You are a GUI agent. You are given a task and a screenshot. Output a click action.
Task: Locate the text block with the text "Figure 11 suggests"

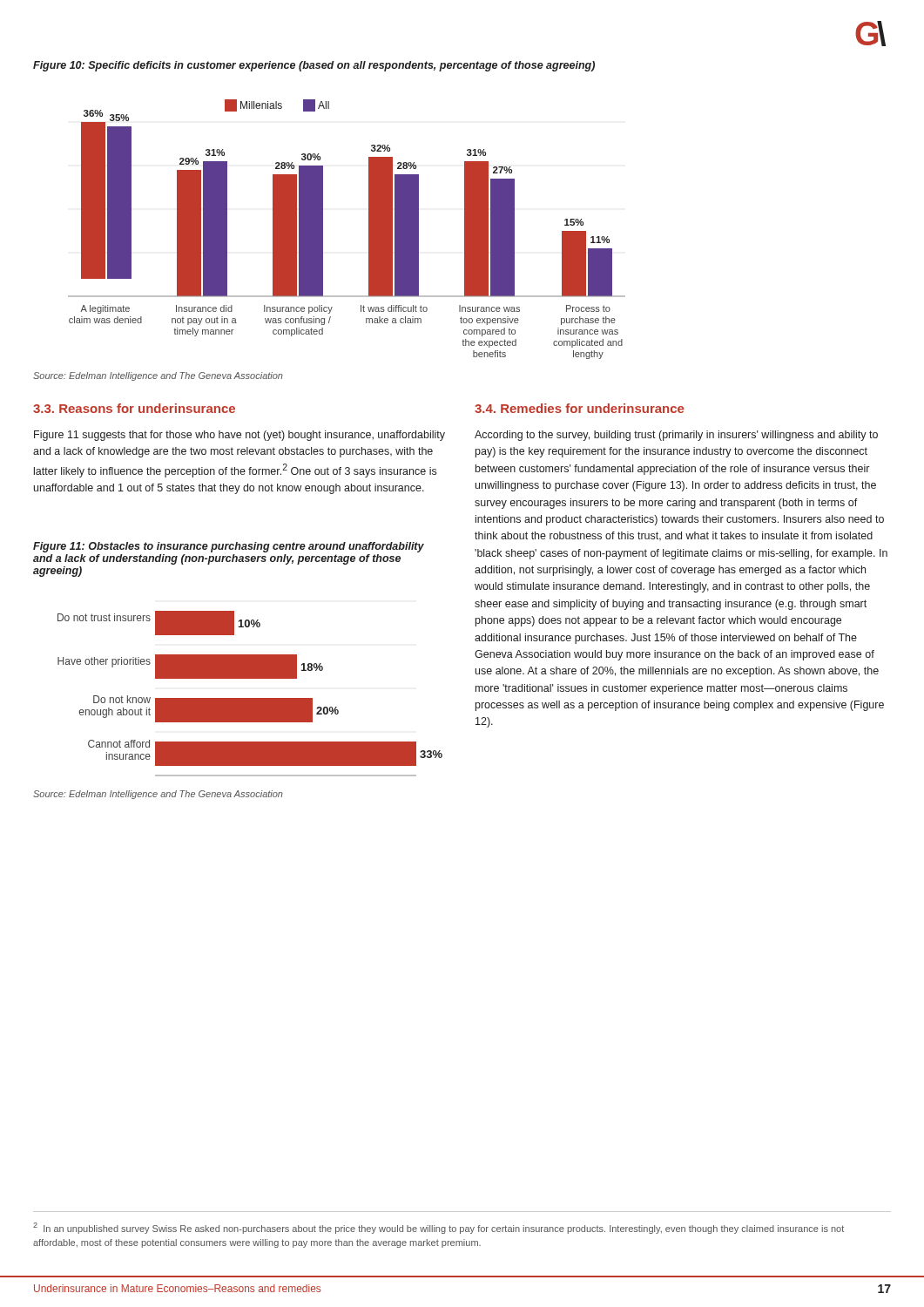242,462
